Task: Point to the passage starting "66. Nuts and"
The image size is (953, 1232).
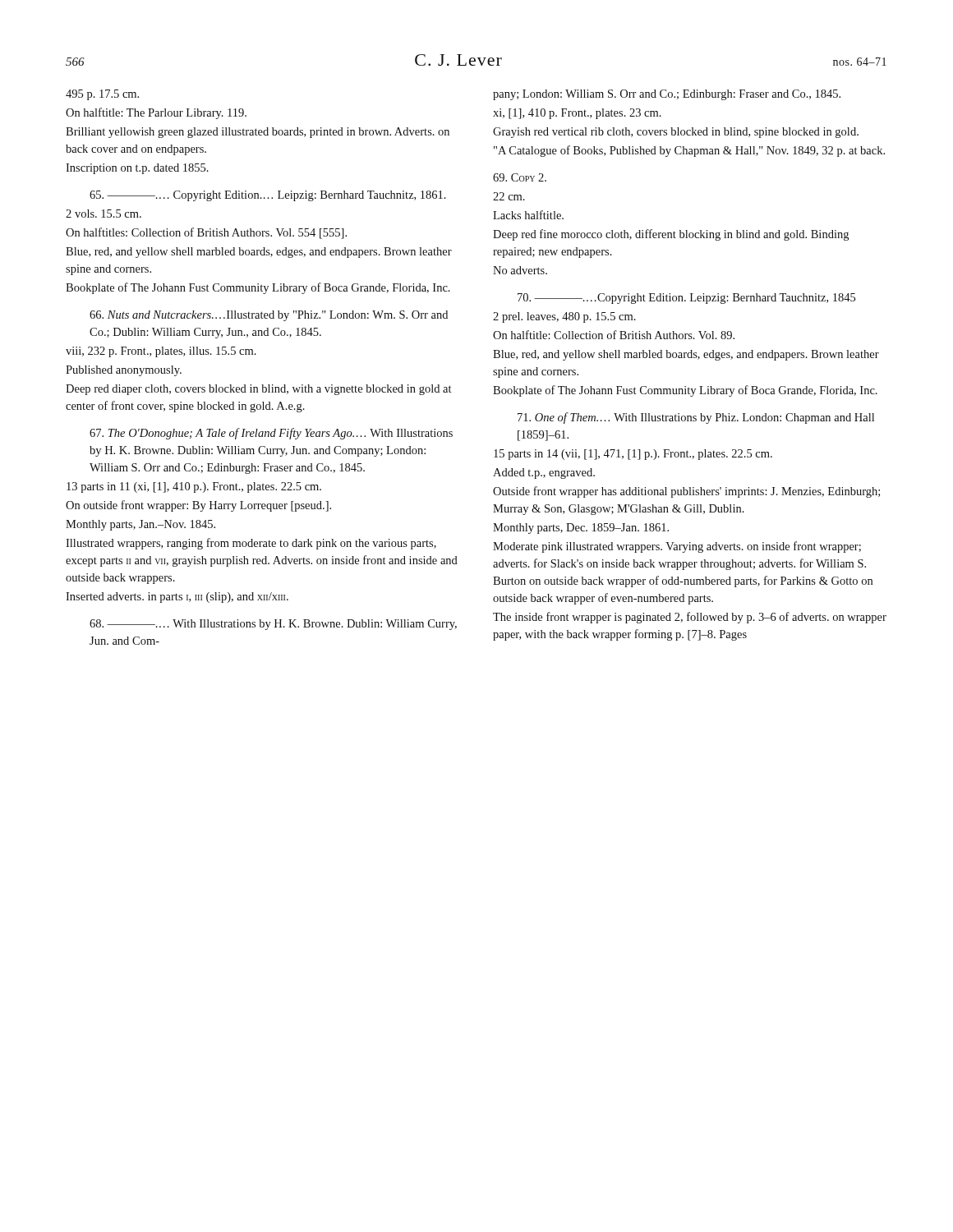Action: click(x=263, y=361)
